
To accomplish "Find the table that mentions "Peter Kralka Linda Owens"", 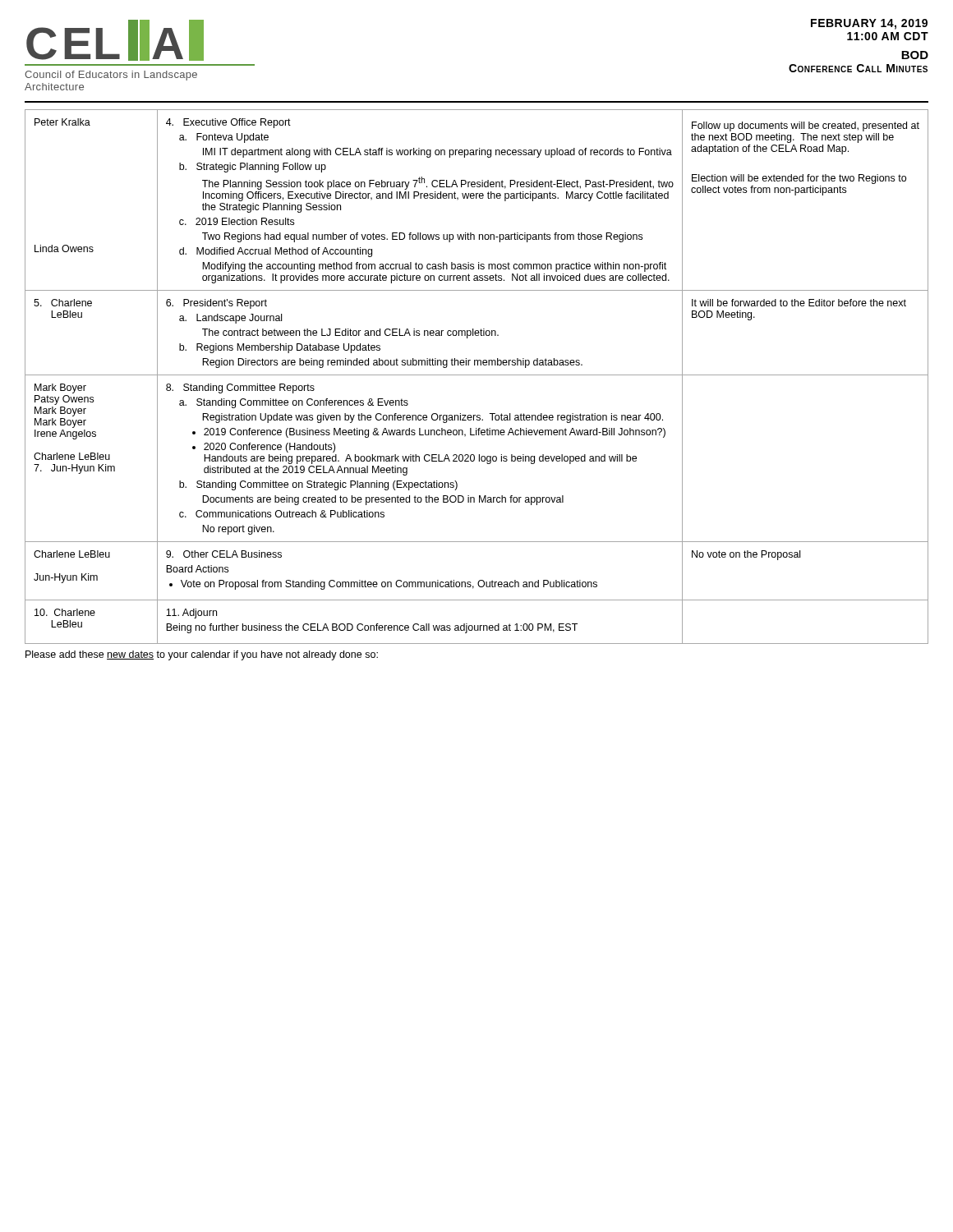I will [476, 377].
